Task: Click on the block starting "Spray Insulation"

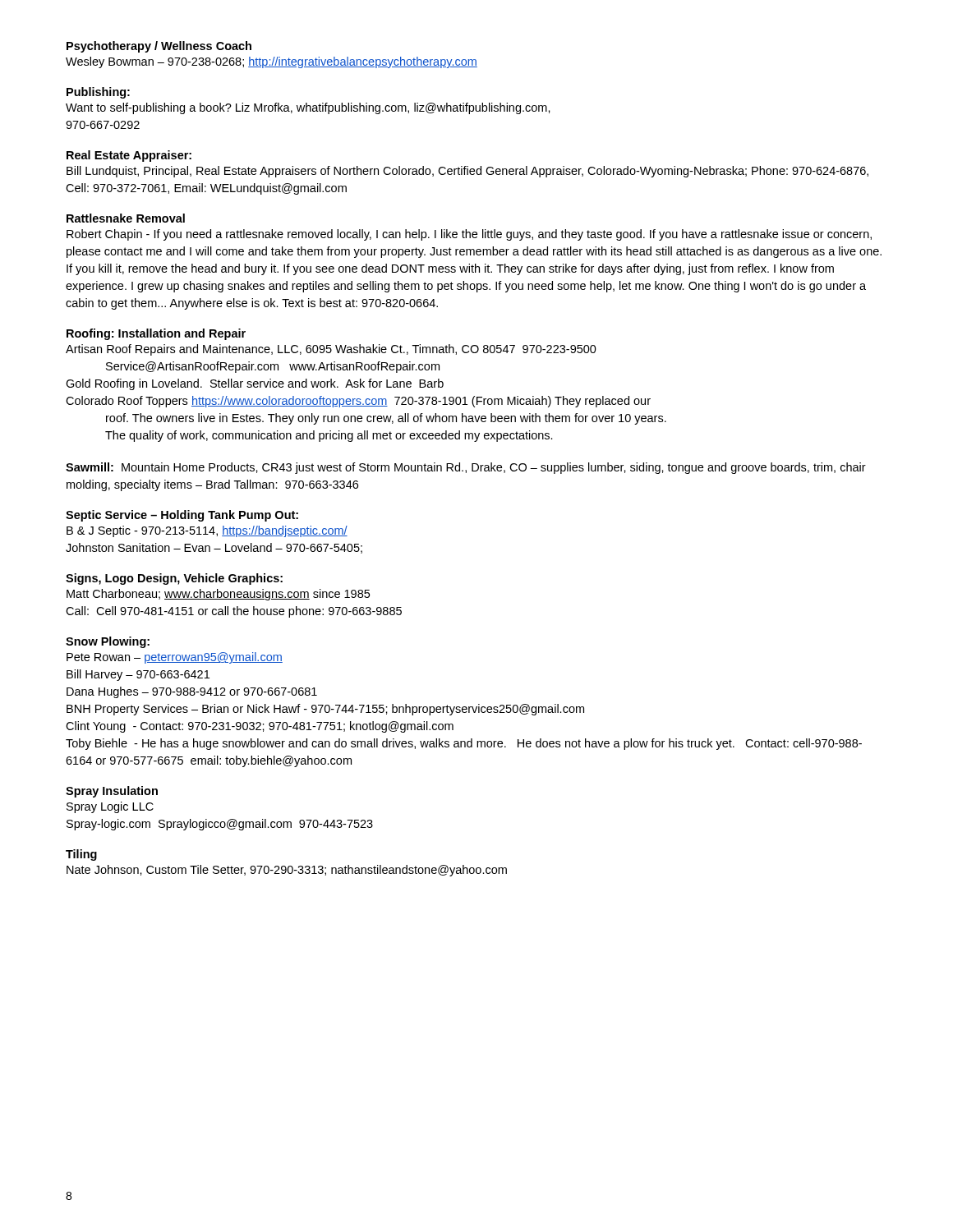Action: pos(112,791)
